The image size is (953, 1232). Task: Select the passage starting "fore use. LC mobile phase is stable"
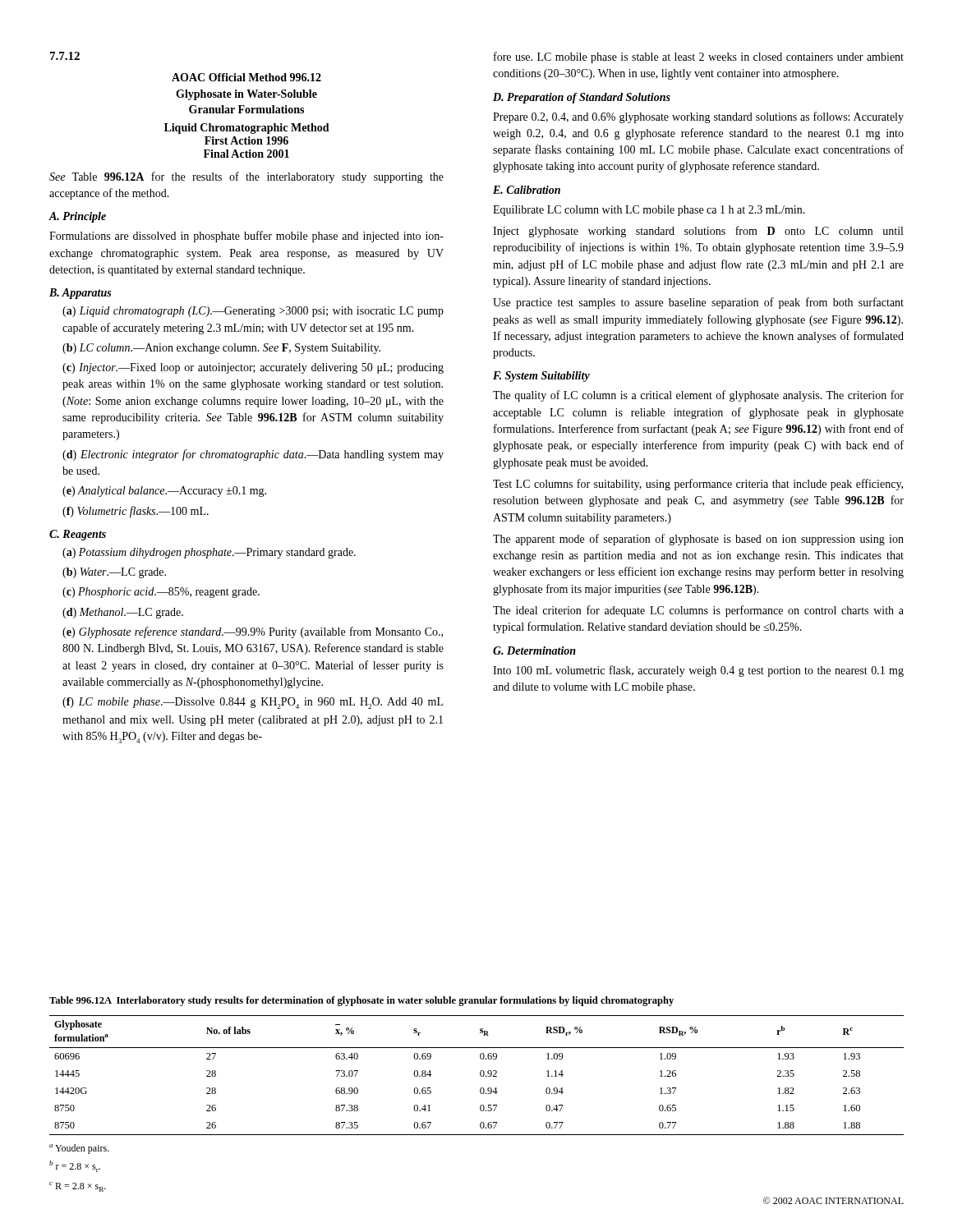(x=698, y=65)
